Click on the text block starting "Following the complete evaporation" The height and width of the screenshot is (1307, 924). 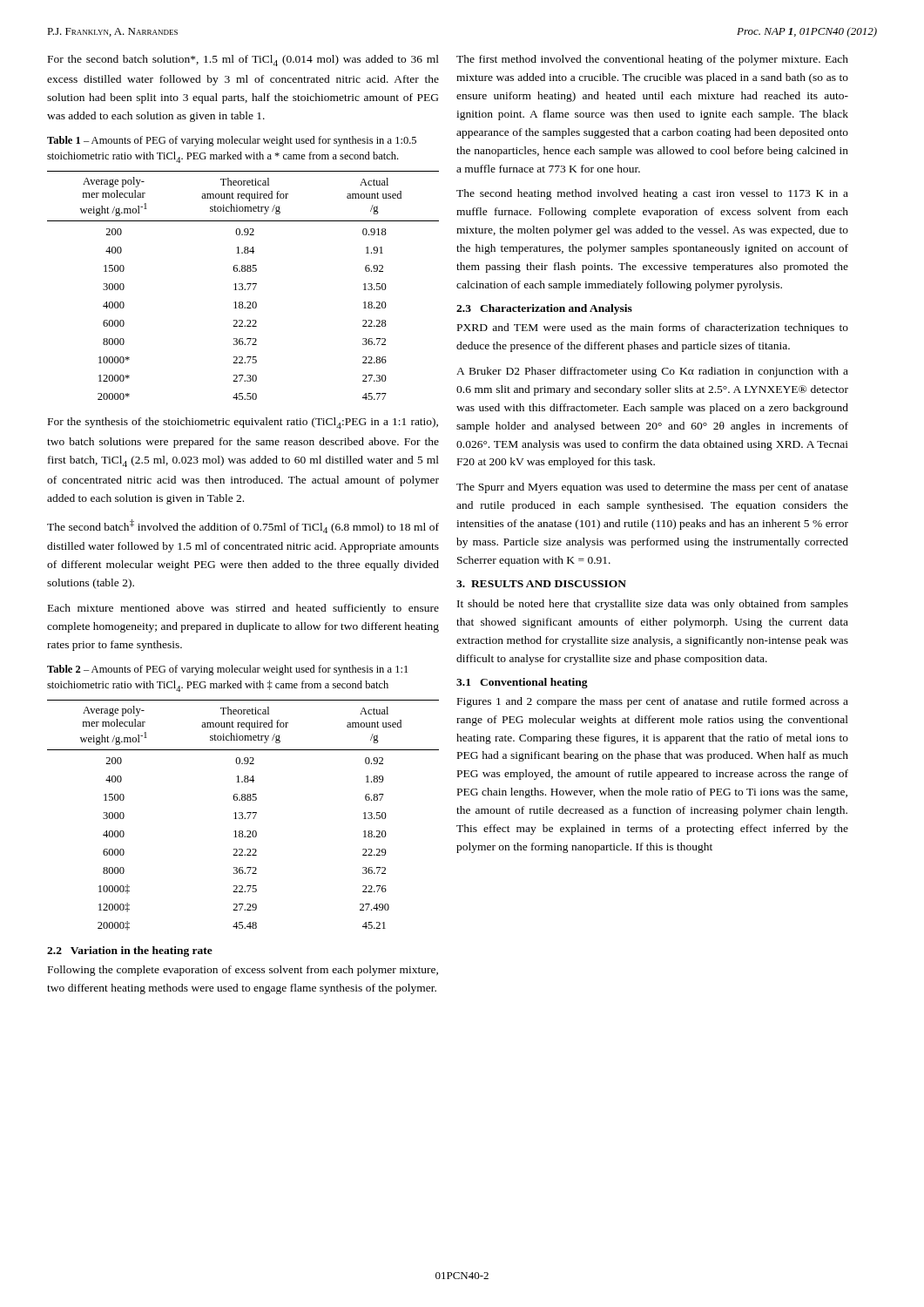[243, 979]
